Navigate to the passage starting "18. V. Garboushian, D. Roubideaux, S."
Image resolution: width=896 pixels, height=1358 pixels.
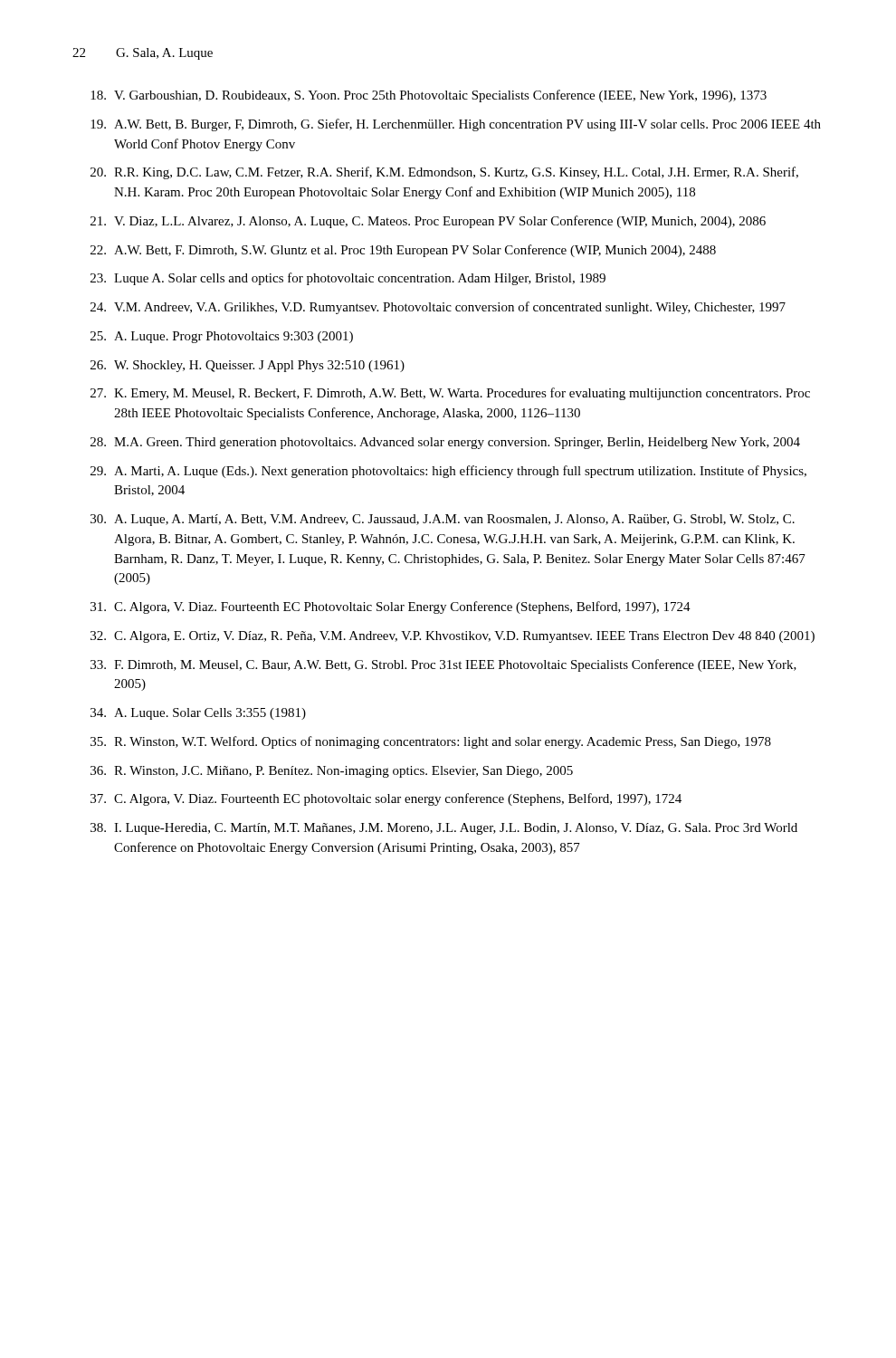coord(448,96)
